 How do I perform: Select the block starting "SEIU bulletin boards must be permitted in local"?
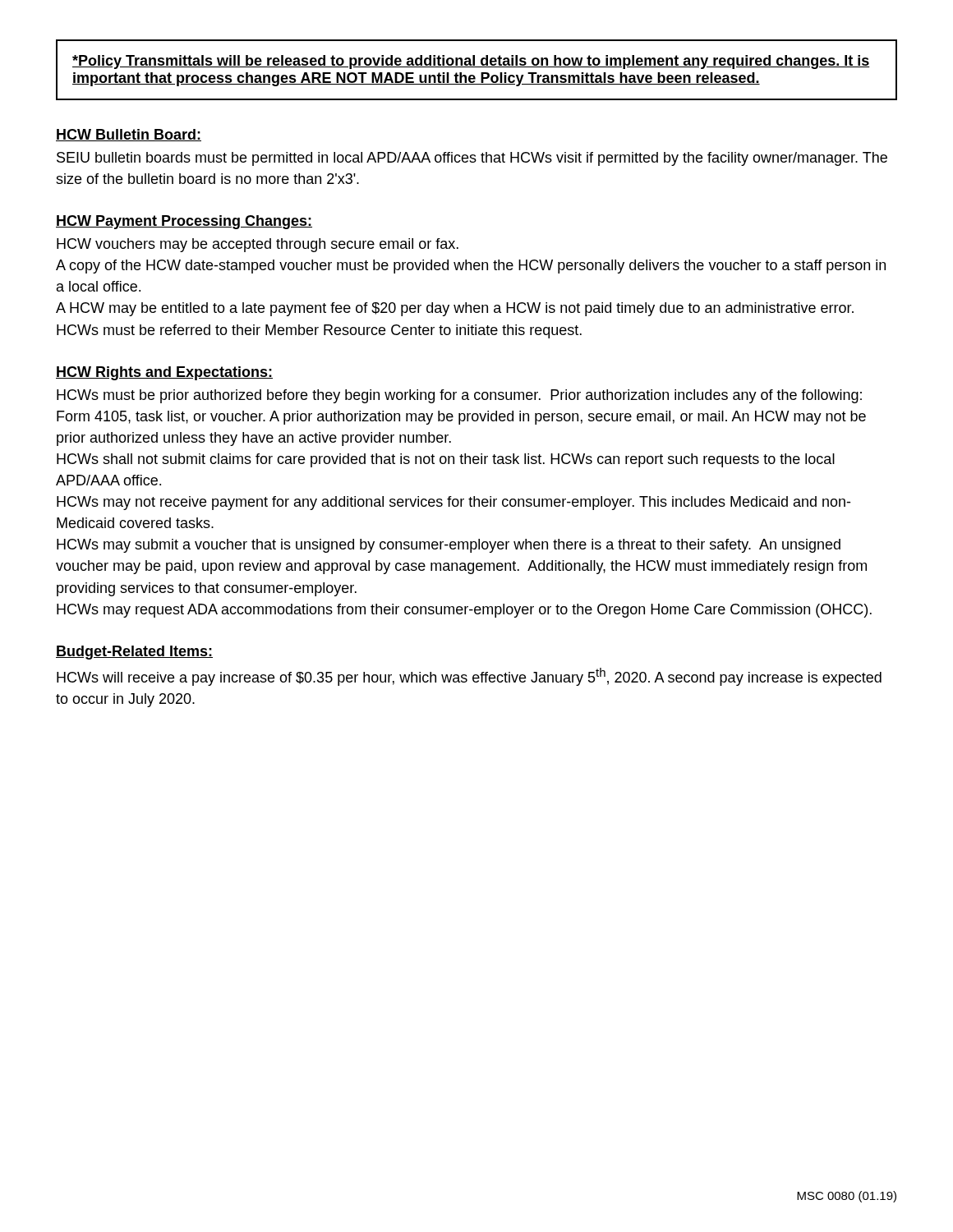pos(476,168)
